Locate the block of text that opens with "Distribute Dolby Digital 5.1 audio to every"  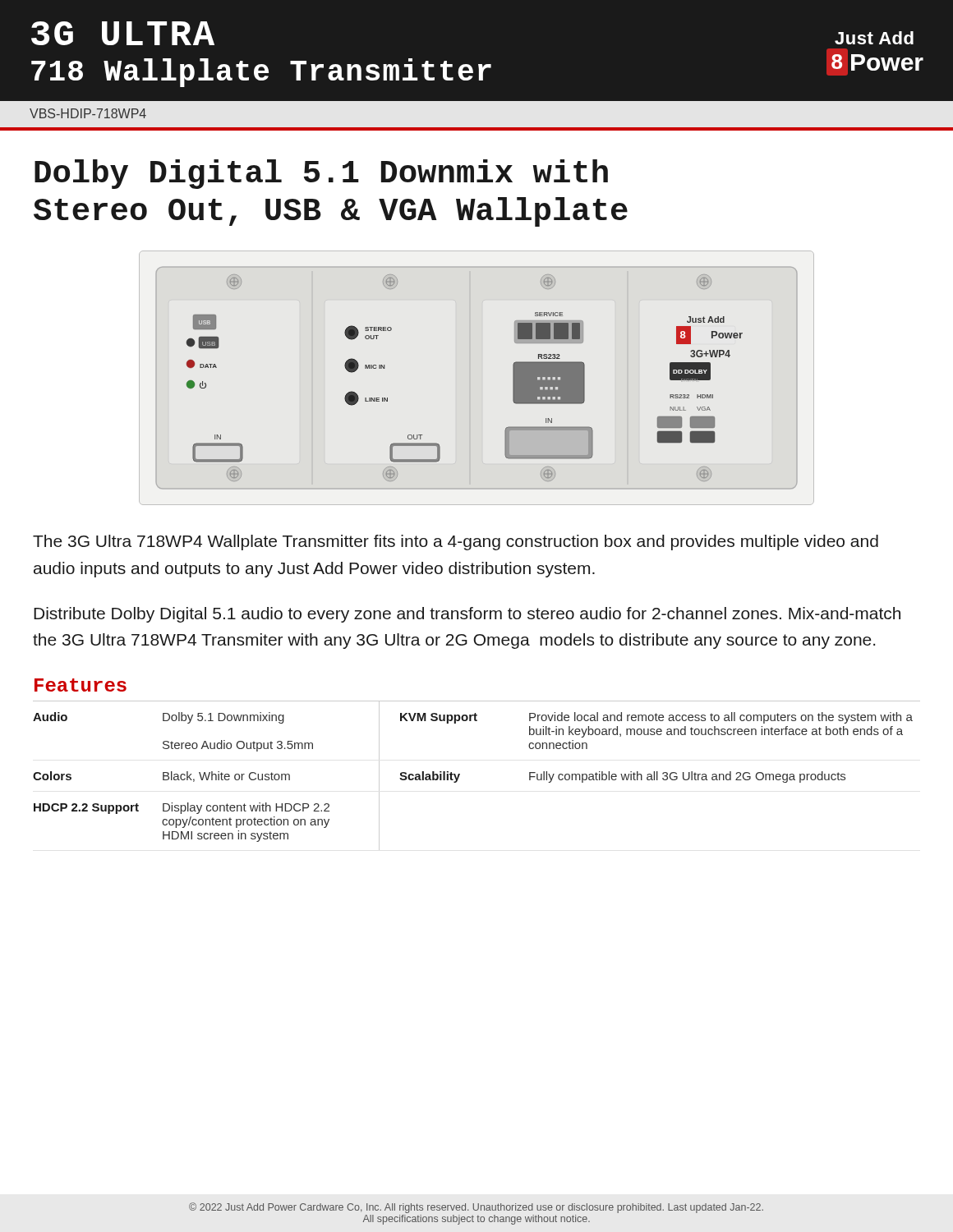click(467, 626)
